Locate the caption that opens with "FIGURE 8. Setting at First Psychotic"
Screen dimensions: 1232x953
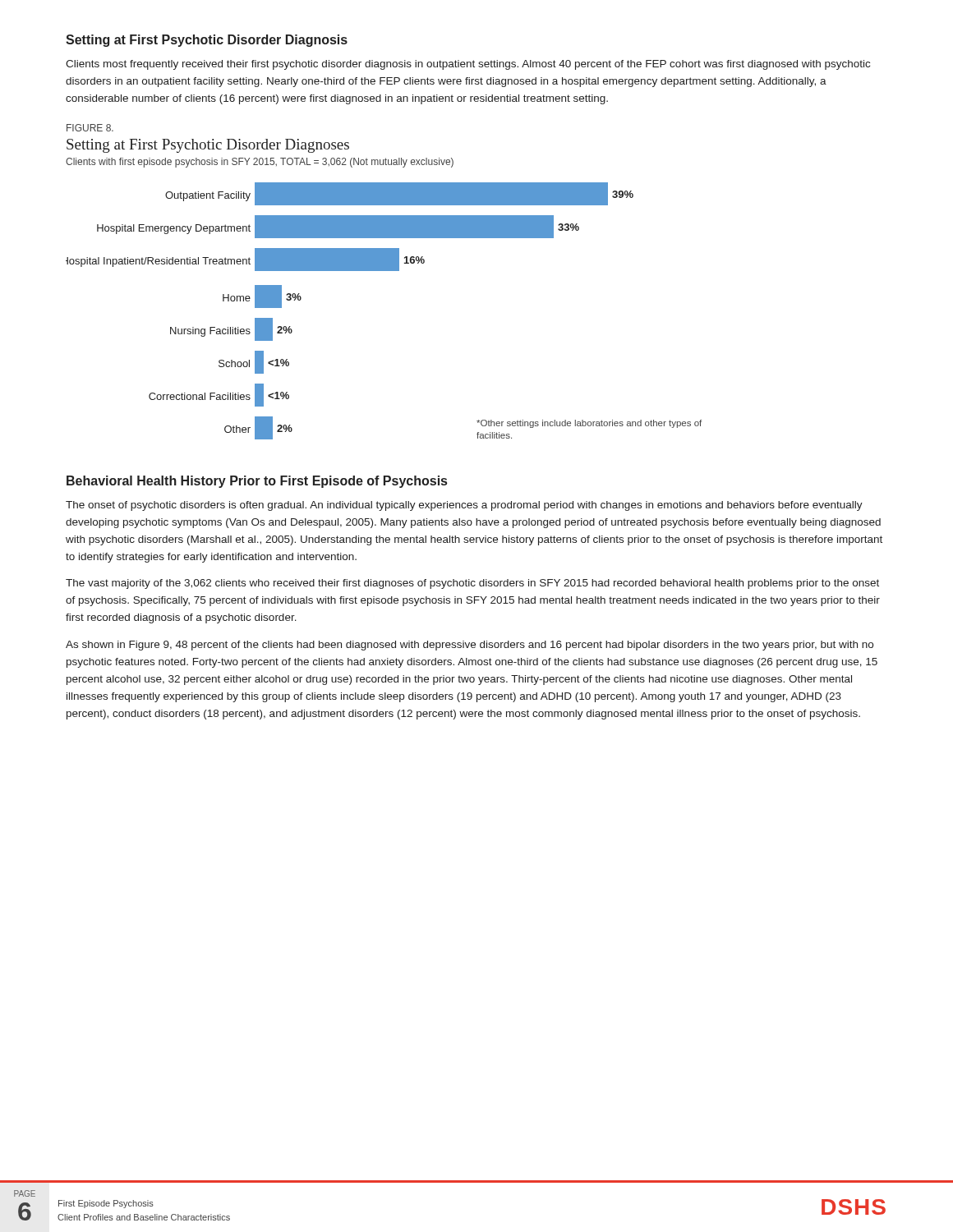[x=90, y=128]
